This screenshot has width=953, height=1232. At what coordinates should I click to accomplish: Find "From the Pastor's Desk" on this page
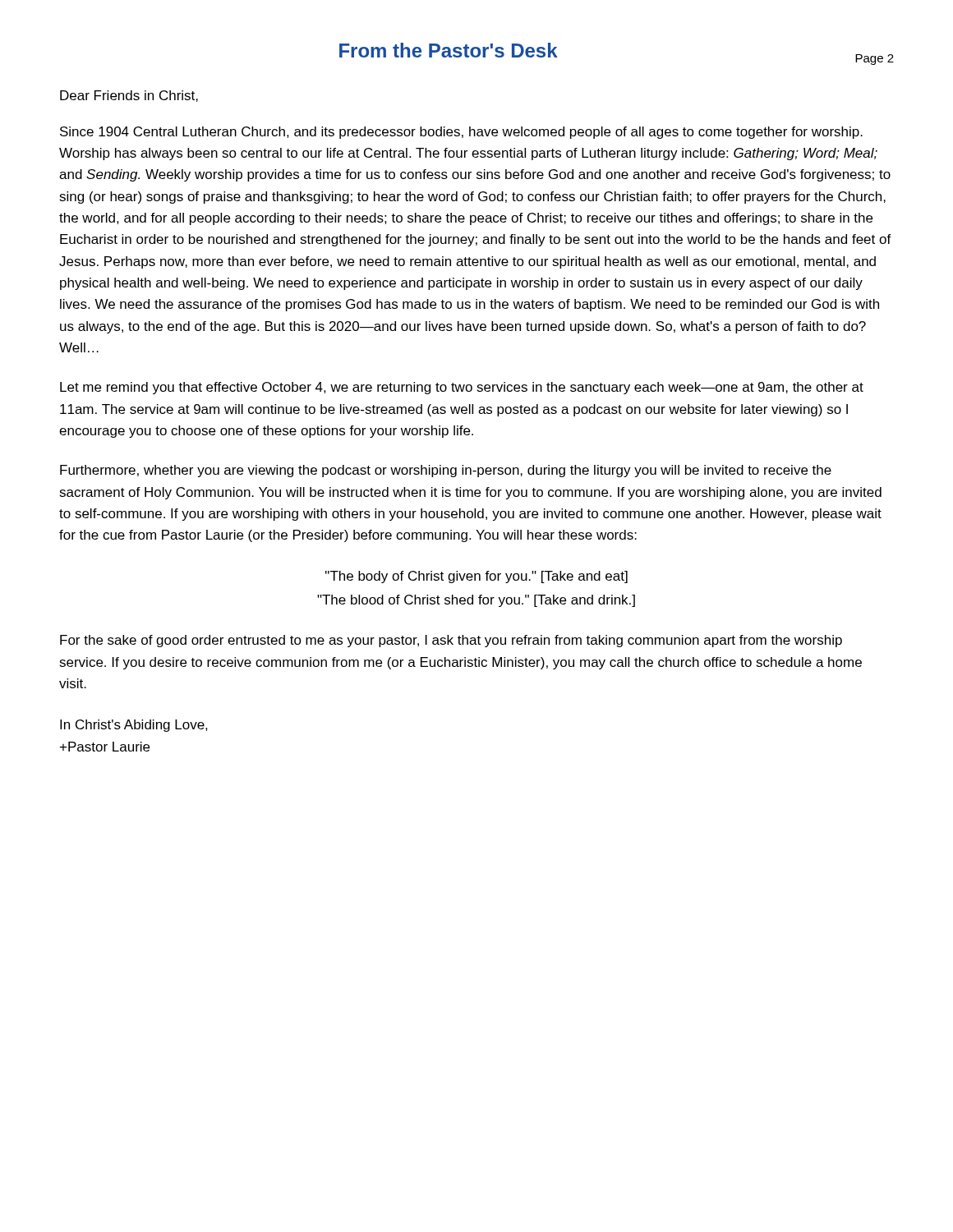pyautogui.click(x=448, y=51)
